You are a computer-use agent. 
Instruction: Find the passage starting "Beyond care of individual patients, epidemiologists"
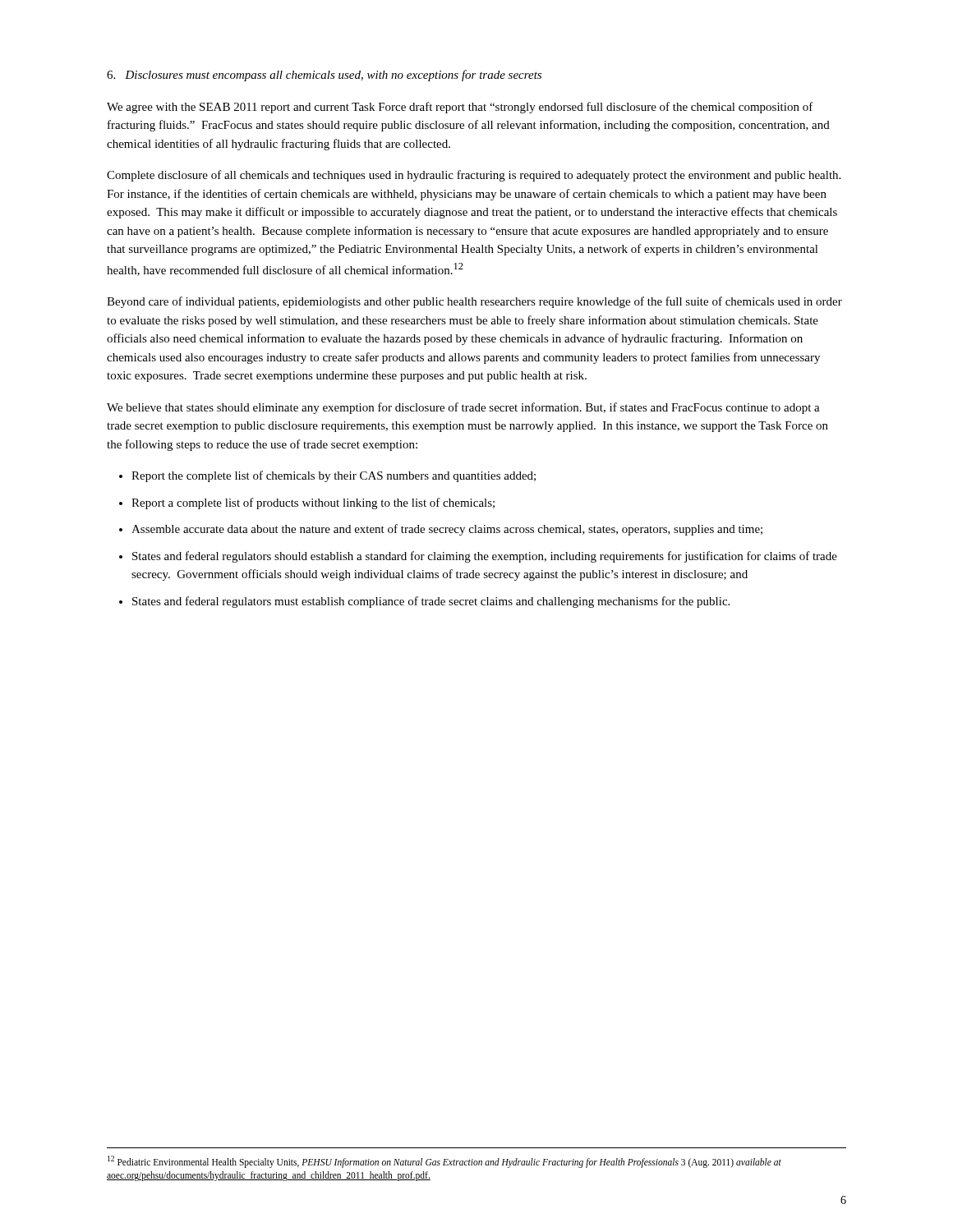tap(476, 339)
